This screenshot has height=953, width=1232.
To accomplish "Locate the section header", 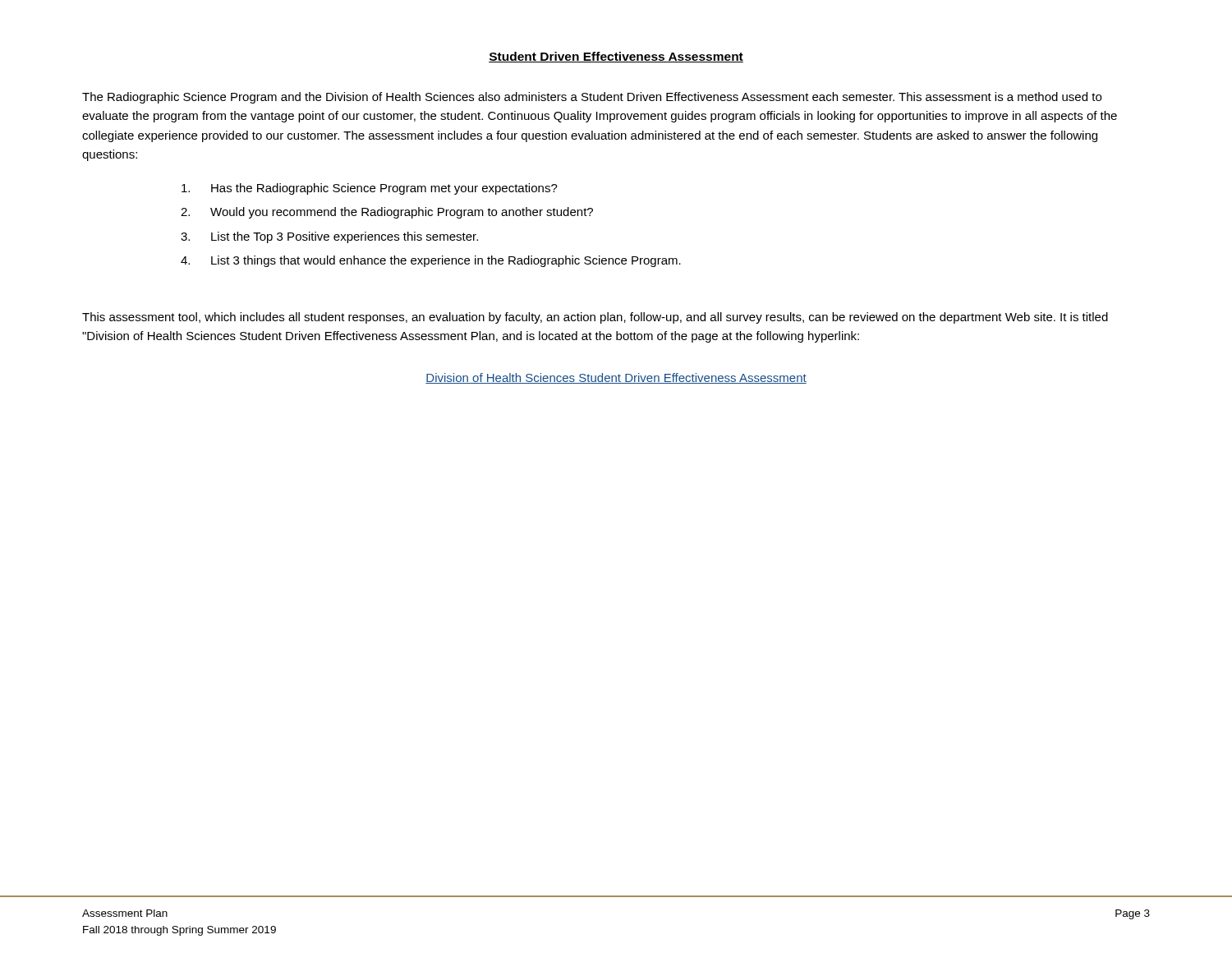I will 616,56.
